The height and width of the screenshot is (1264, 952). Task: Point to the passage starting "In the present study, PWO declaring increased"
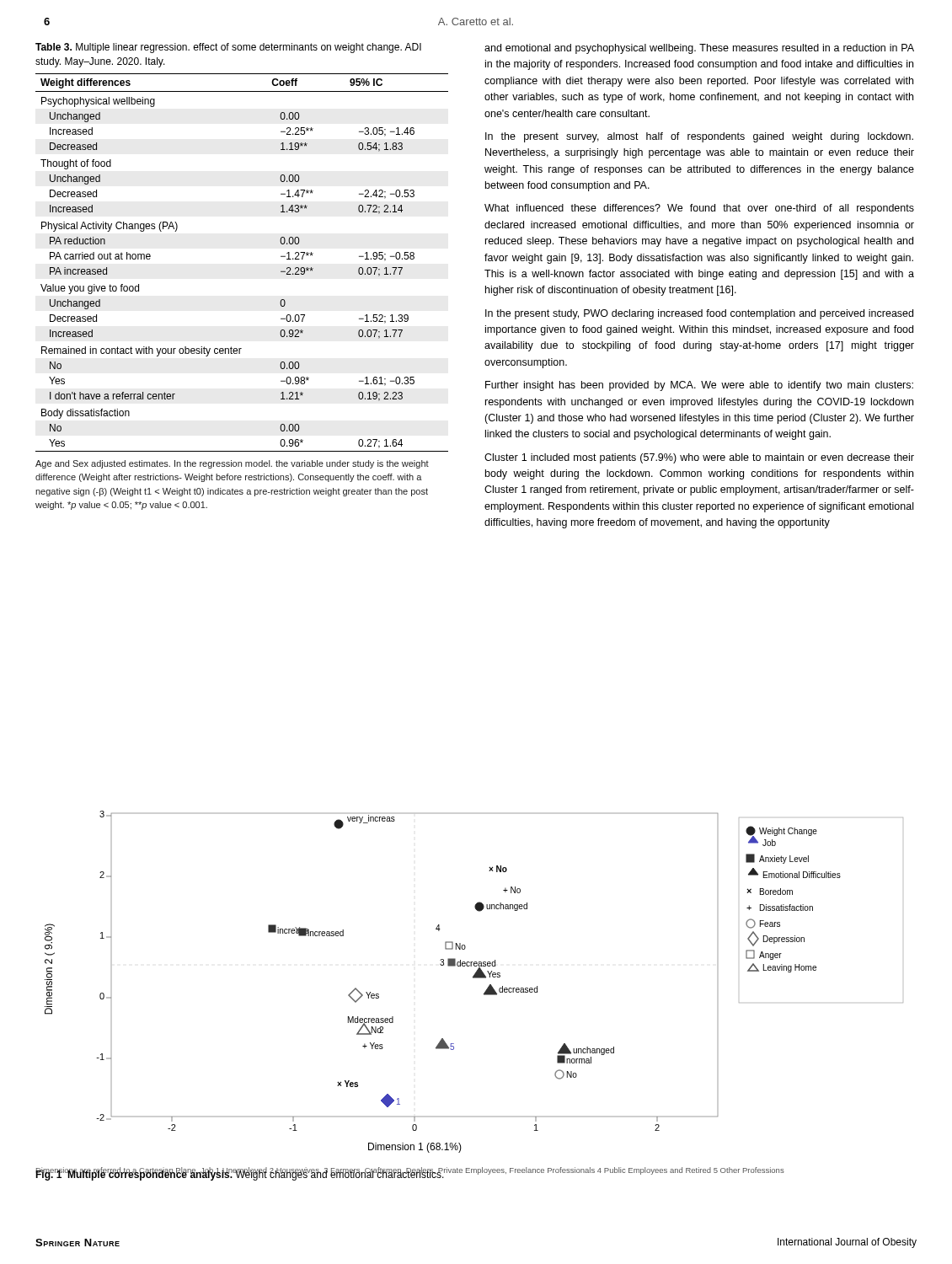coord(699,338)
